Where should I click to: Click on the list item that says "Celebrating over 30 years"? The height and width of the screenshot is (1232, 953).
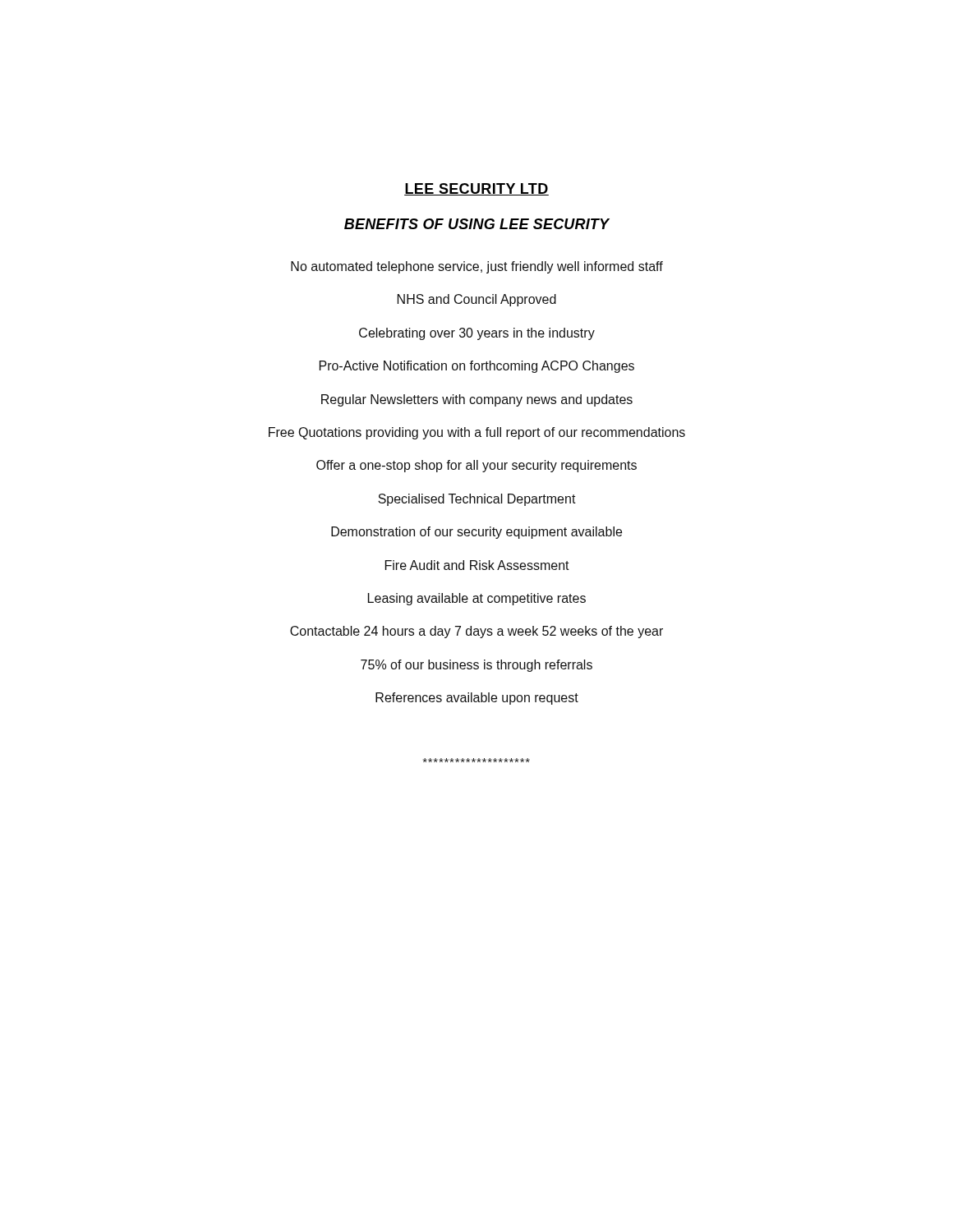(x=476, y=333)
